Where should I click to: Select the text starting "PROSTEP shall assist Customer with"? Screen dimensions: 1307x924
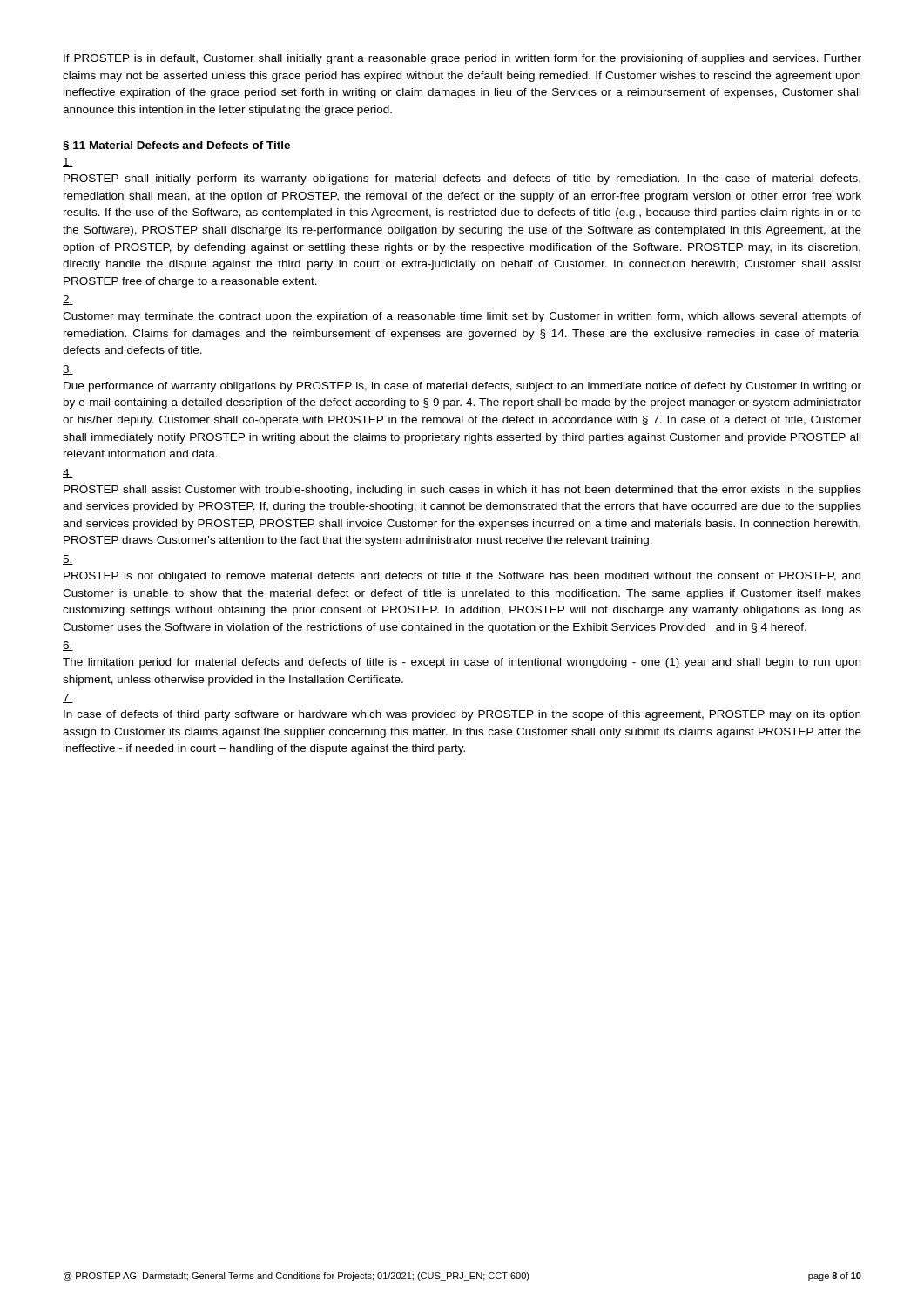[x=462, y=515]
